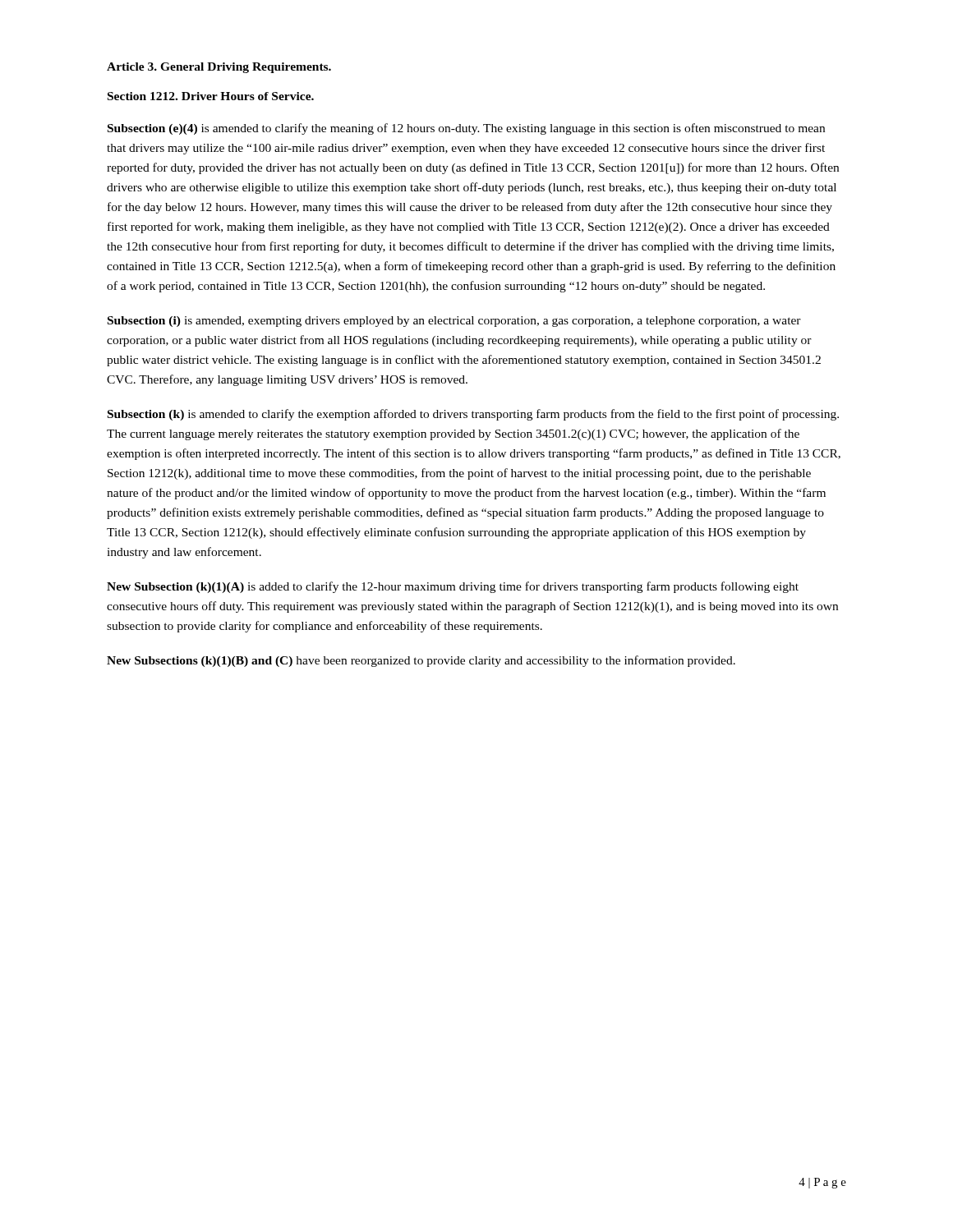The width and height of the screenshot is (953, 1232).
Task: Navigate to the block starting "Article 3. General"
Action: click(219, 66)
